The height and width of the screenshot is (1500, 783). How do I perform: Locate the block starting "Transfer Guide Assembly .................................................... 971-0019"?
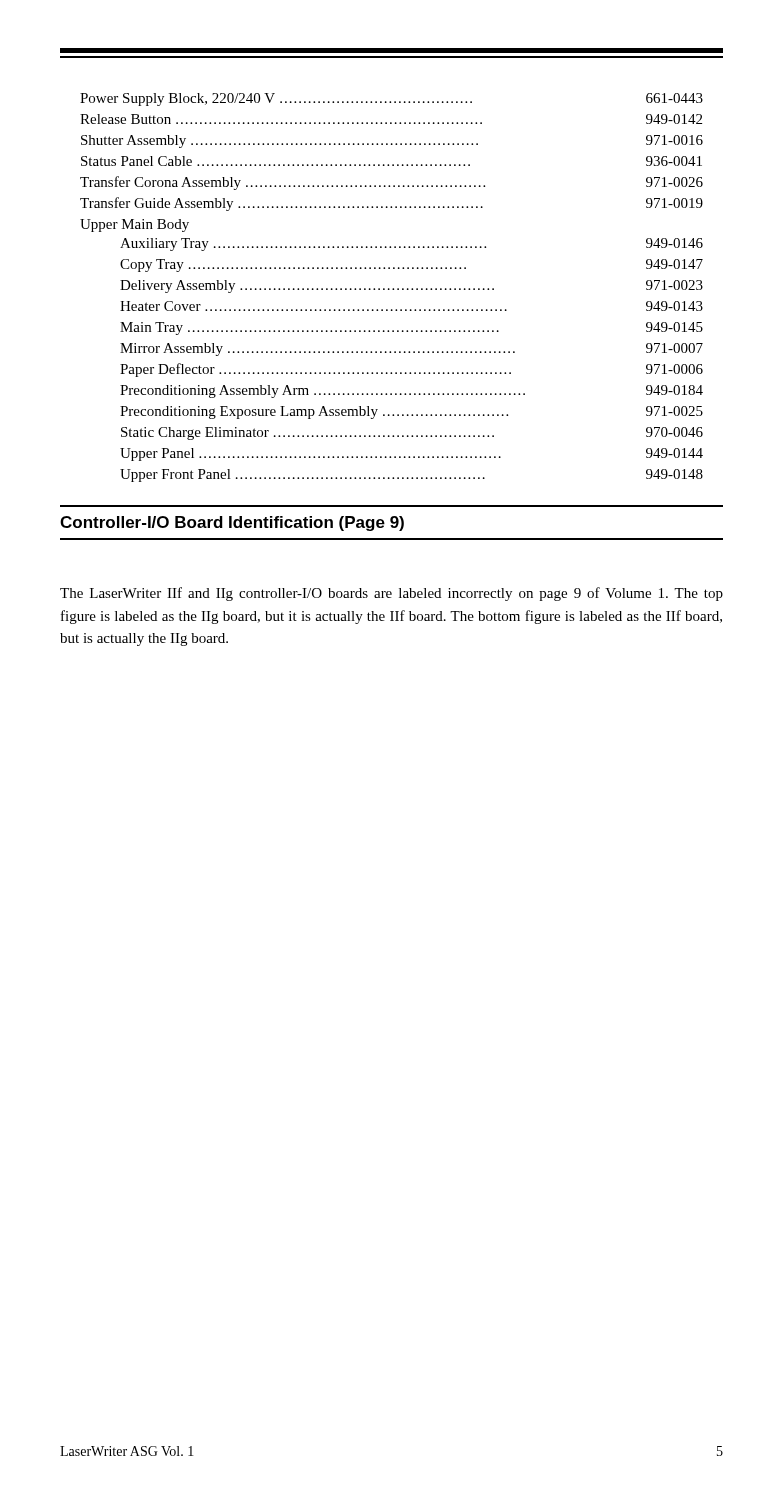pos(392,203)
